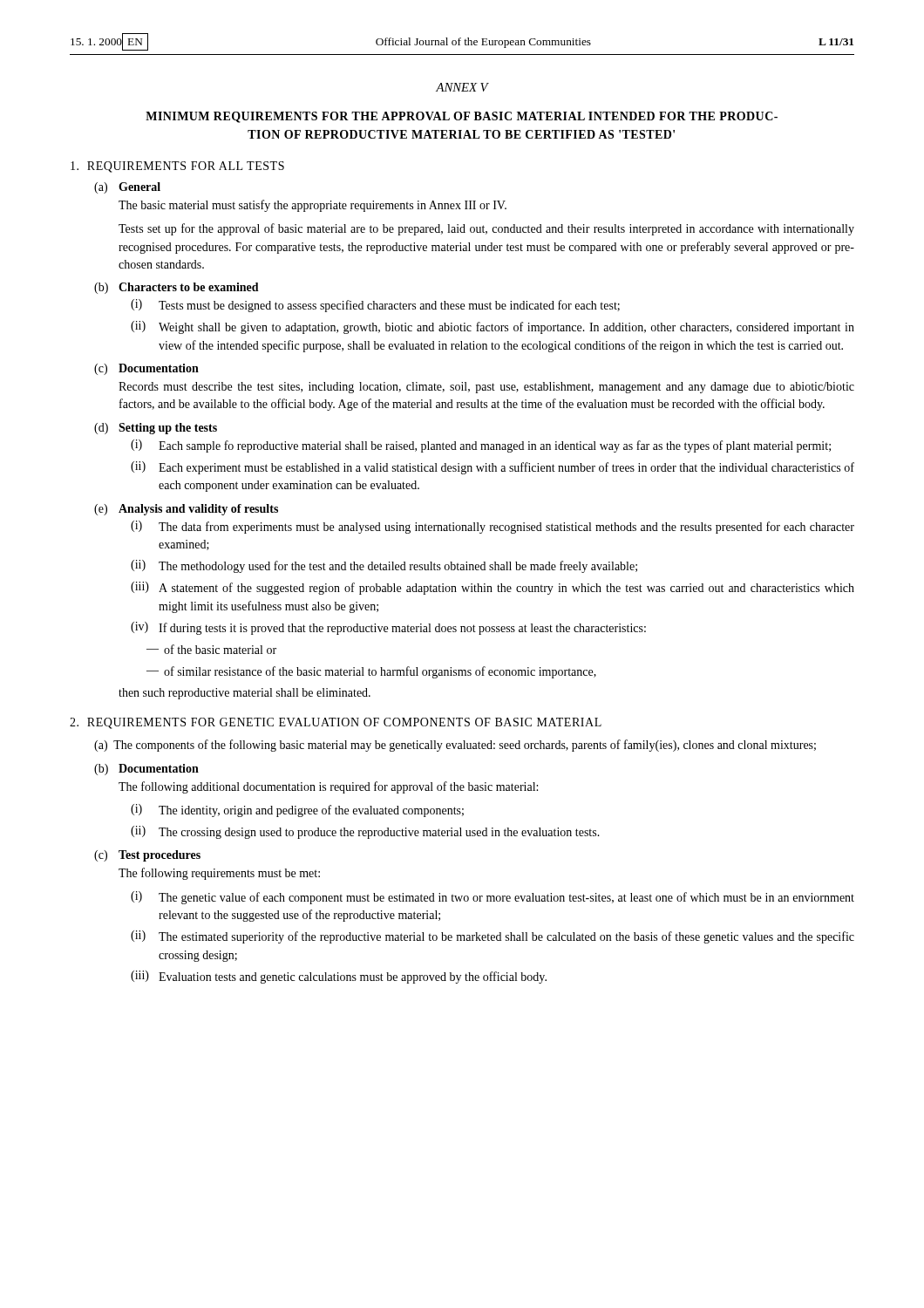Find the text block that says "(a) The components"
Viewport: 924px width, 1308px height.
tap(455, 745)
